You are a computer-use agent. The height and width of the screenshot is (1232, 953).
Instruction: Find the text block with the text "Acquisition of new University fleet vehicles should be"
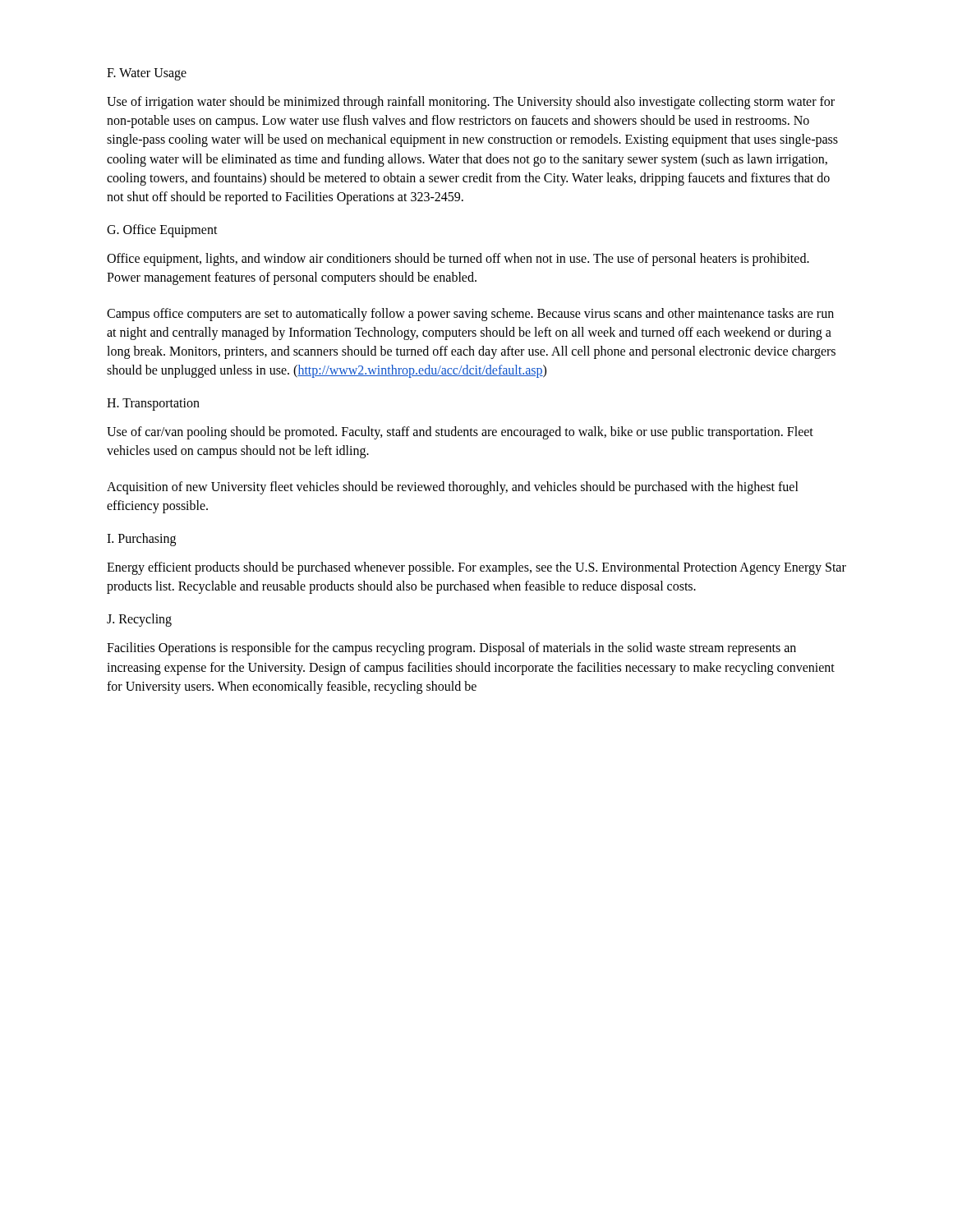(453, 496)
